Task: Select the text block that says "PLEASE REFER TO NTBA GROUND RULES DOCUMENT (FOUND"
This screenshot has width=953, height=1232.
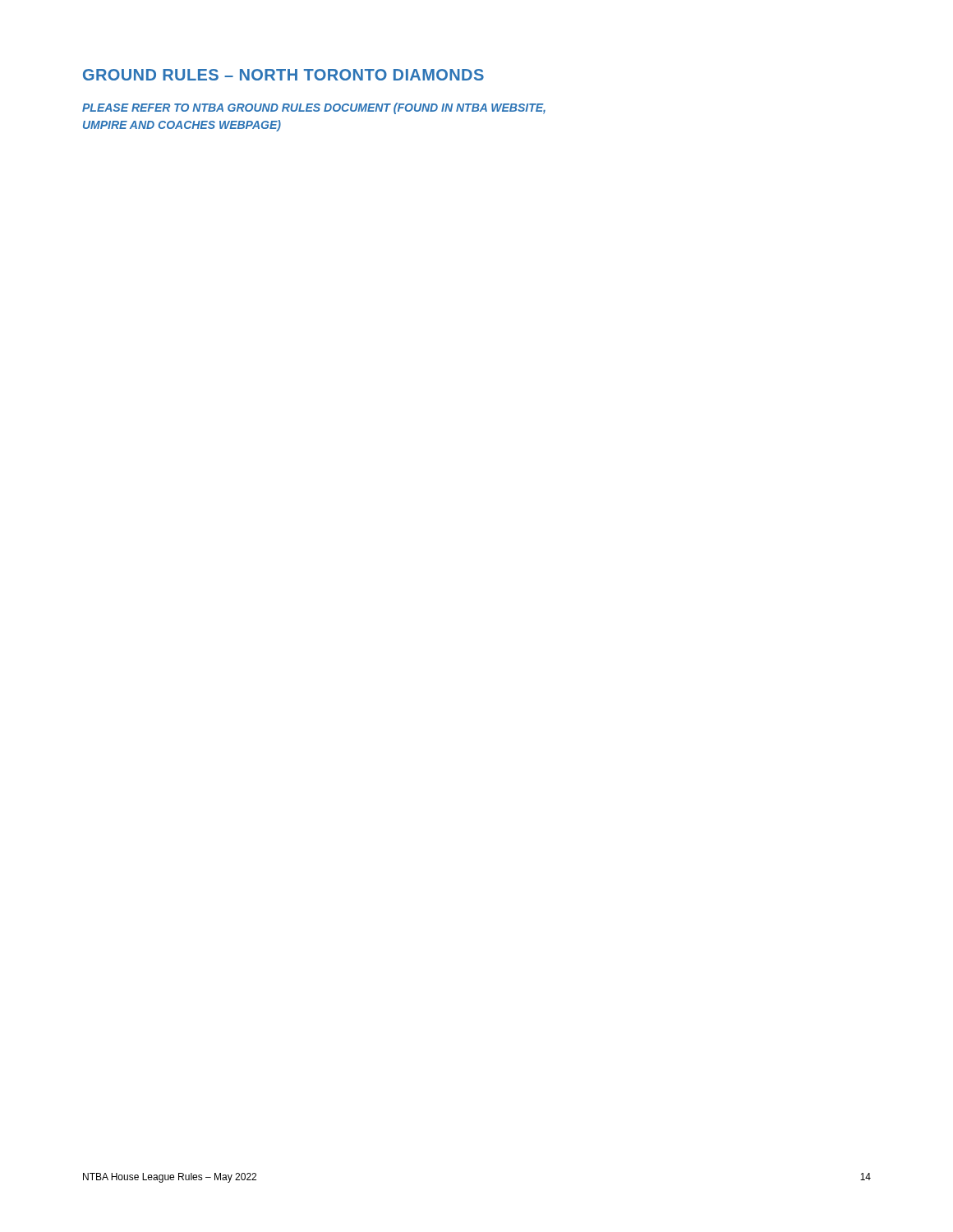Action: tap(476, 117)
